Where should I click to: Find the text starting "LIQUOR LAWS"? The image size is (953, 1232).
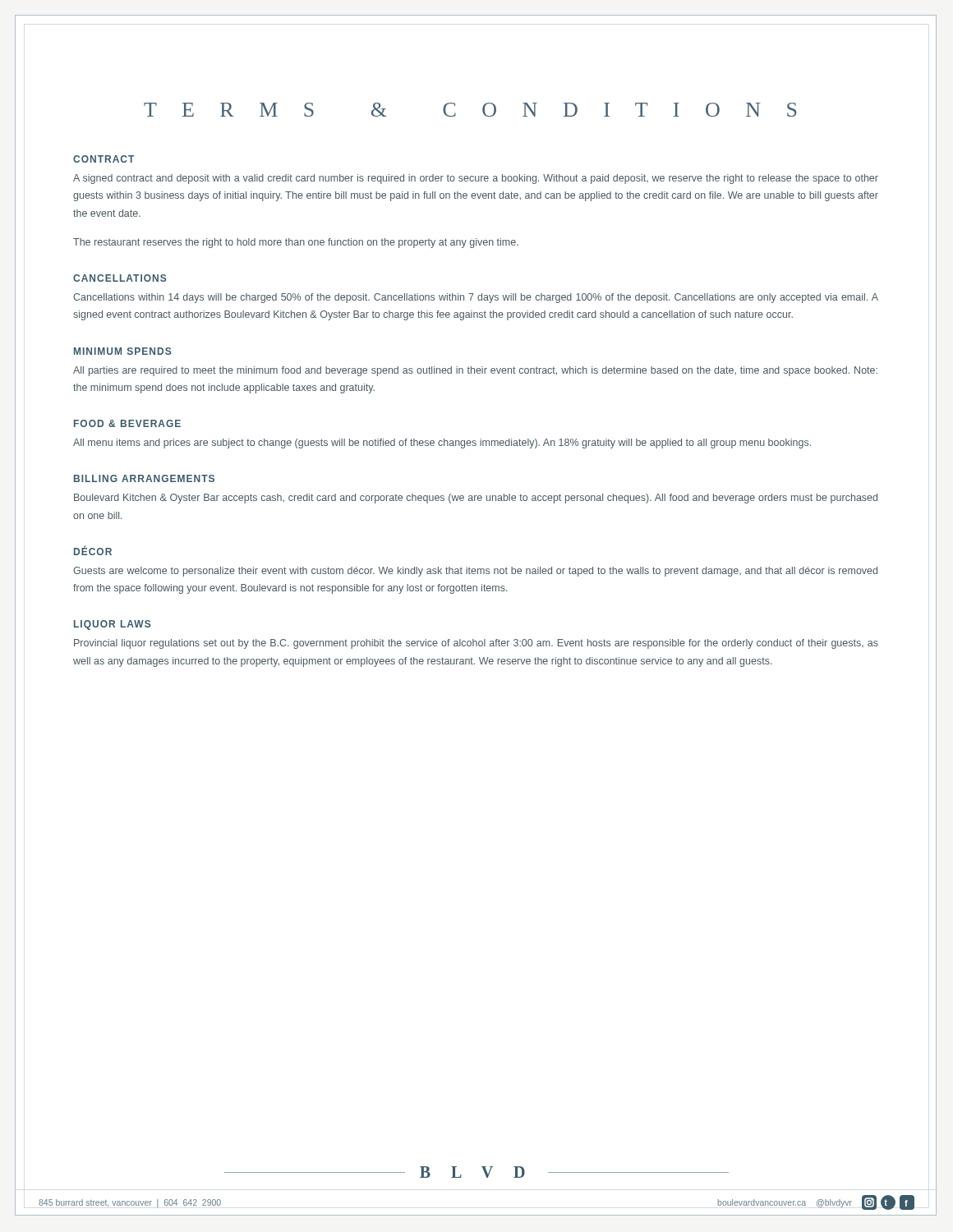tap(112, 625)
